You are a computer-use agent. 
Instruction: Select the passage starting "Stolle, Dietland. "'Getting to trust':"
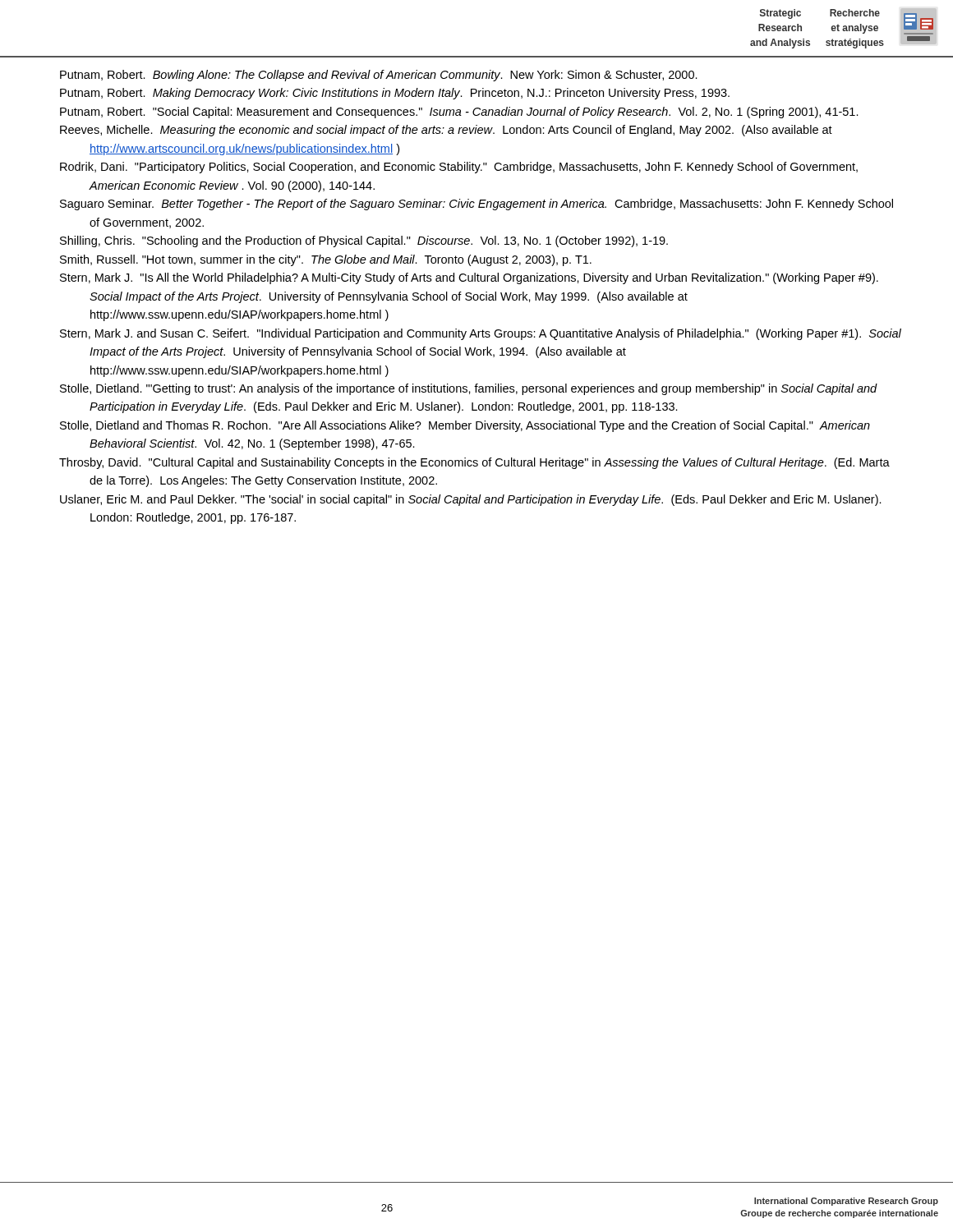pos(468,398)
